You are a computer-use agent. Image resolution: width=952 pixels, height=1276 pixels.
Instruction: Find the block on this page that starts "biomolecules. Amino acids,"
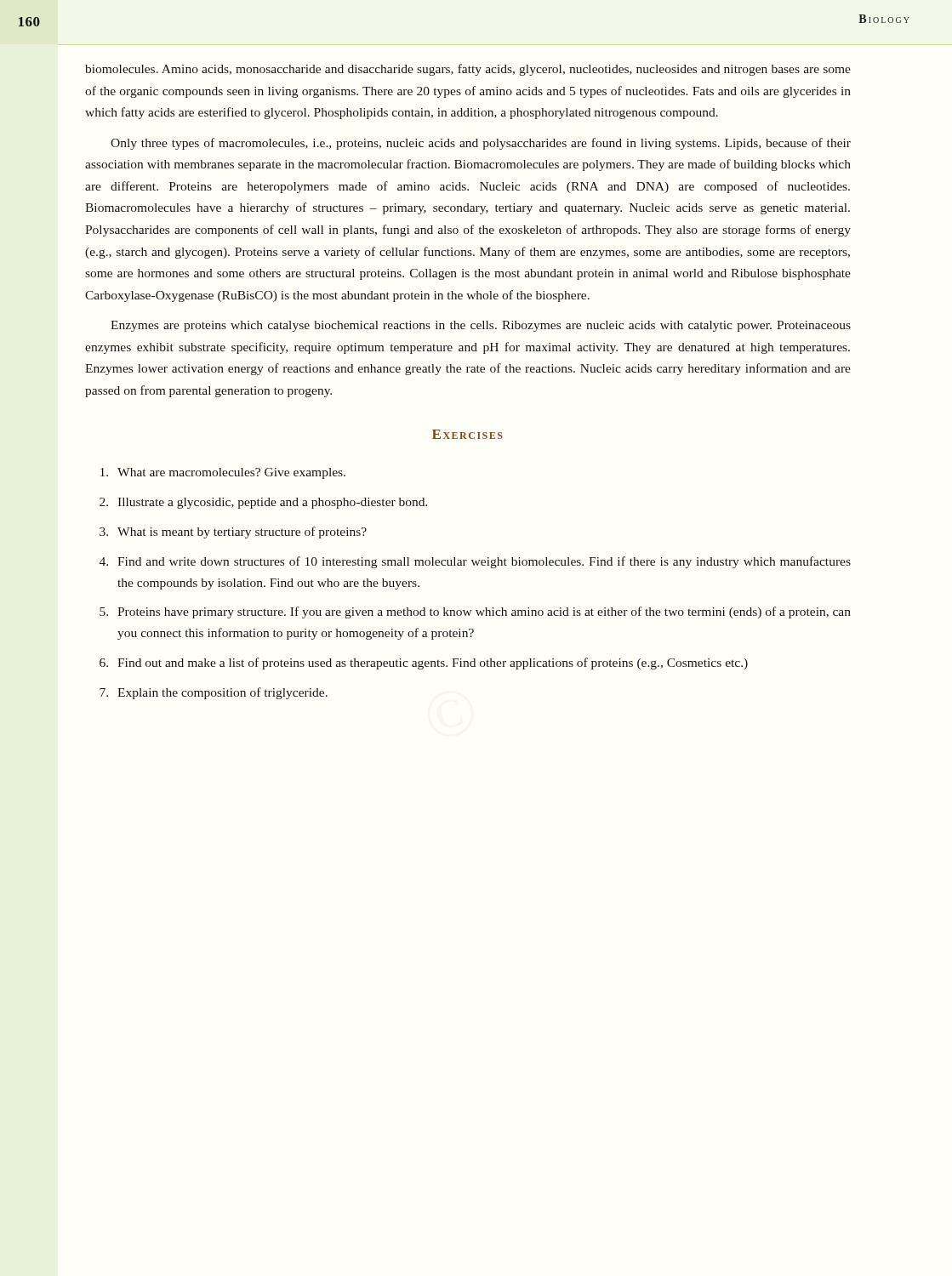(468, 90)
